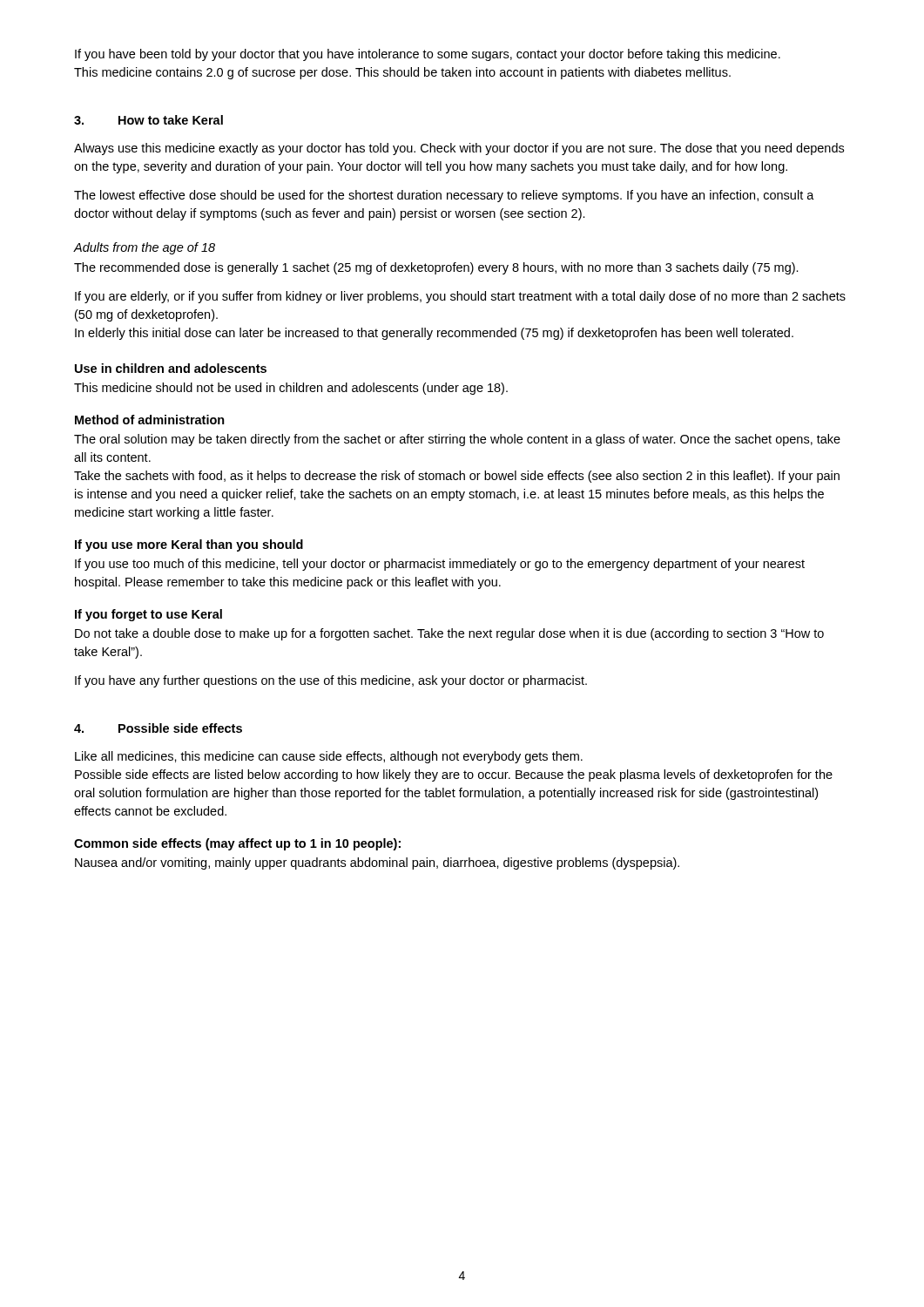Locate the text "Adults from the age of 18"
The width and height of the screenshot is (924, 1307).
[144, 248]
